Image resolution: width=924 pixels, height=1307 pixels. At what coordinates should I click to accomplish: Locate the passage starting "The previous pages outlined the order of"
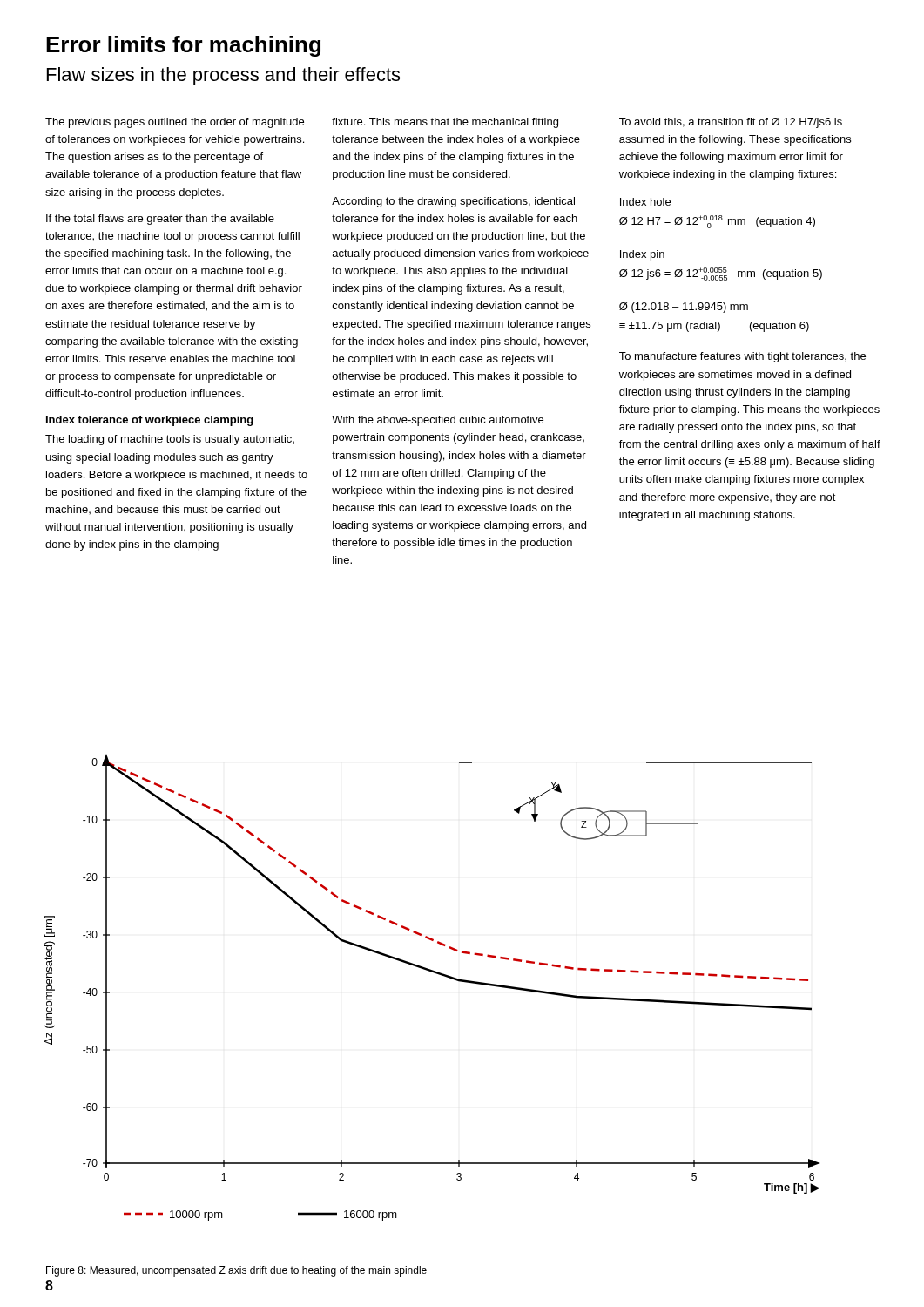176,333
